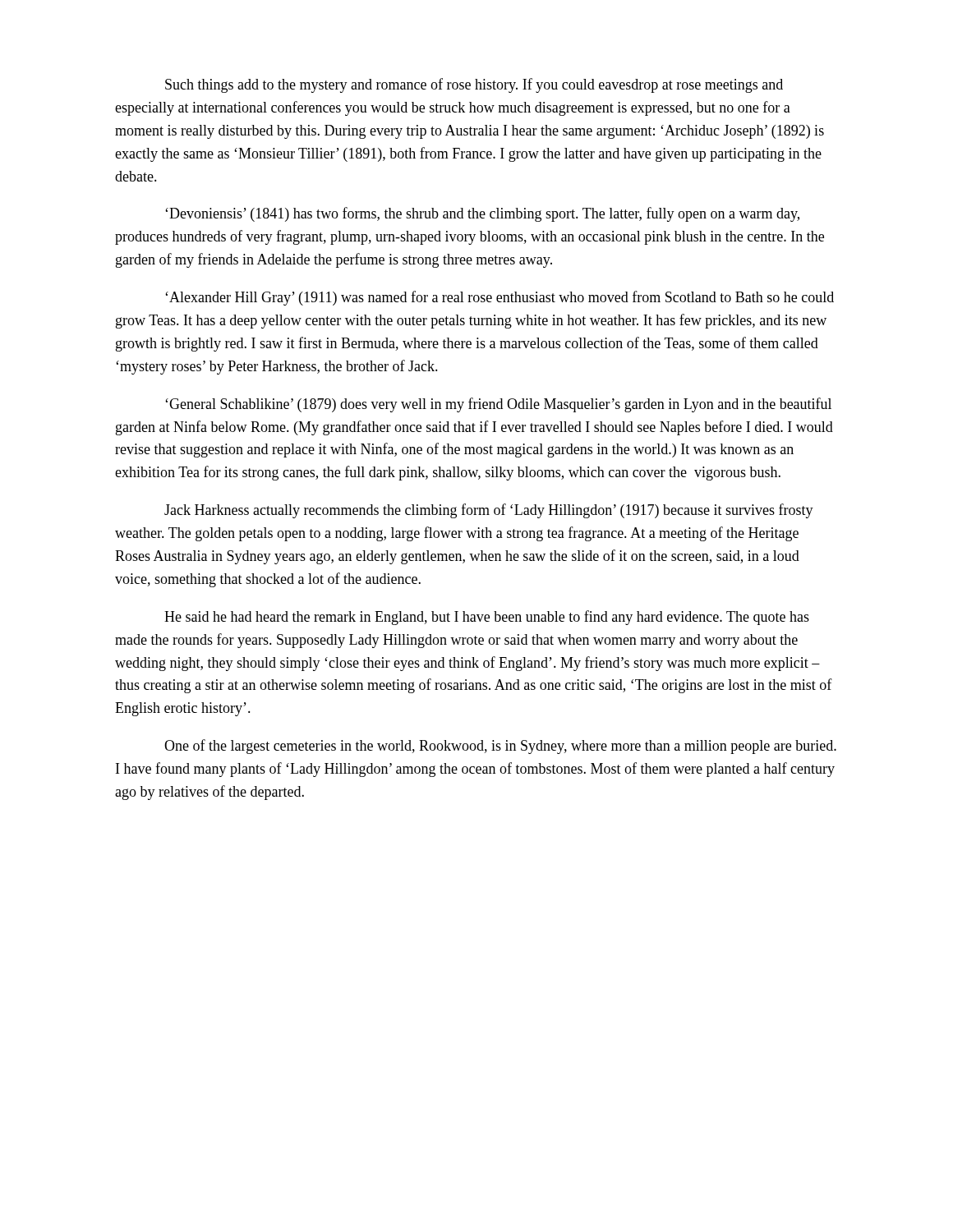Locate the text block containing "‘Alexander Hill Gray’ (1911)"
The image size is (953, 1232).
pos(476,333)
